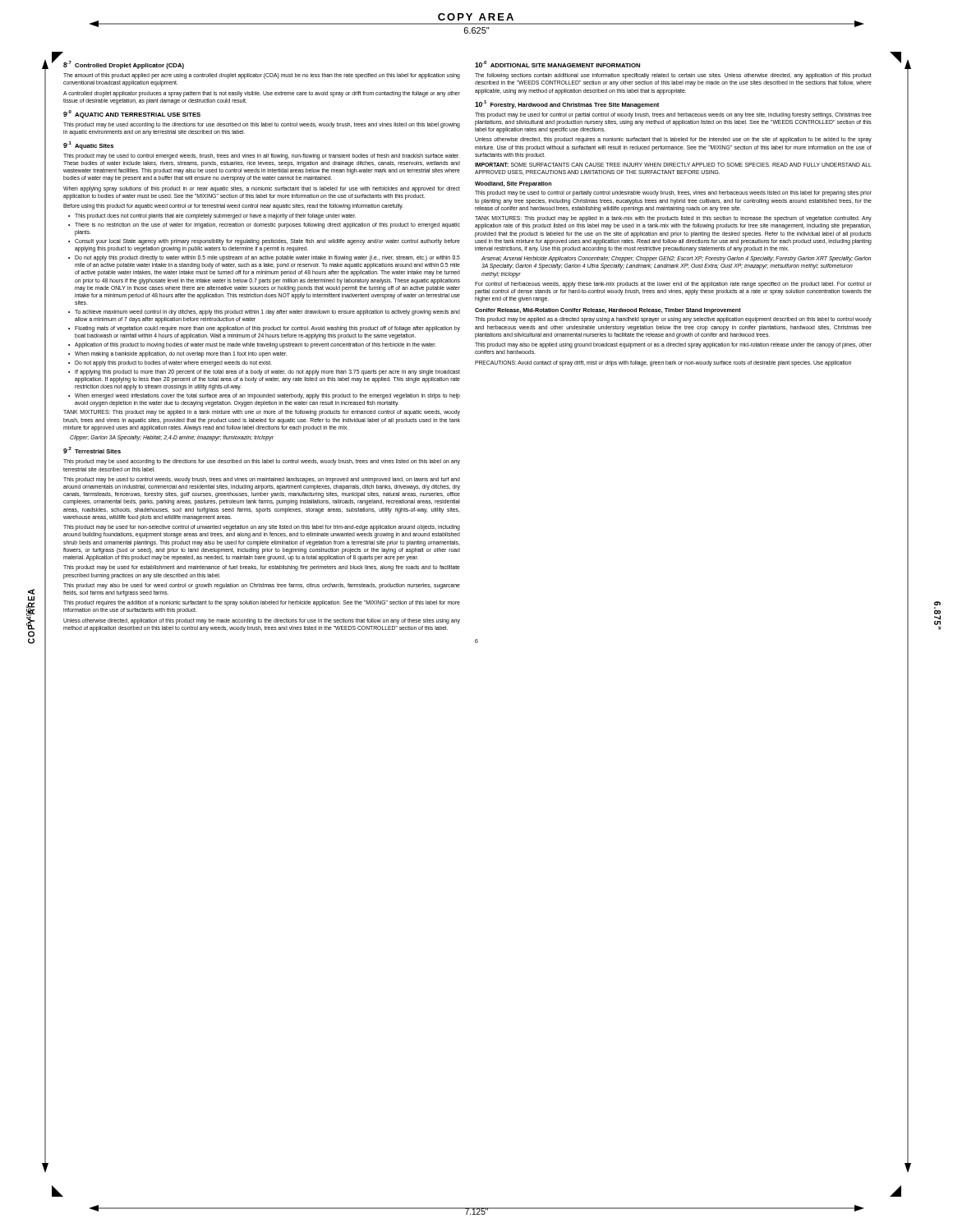Where is the passage that starts "A controlled droplet applicator"?

click(262, 97)
